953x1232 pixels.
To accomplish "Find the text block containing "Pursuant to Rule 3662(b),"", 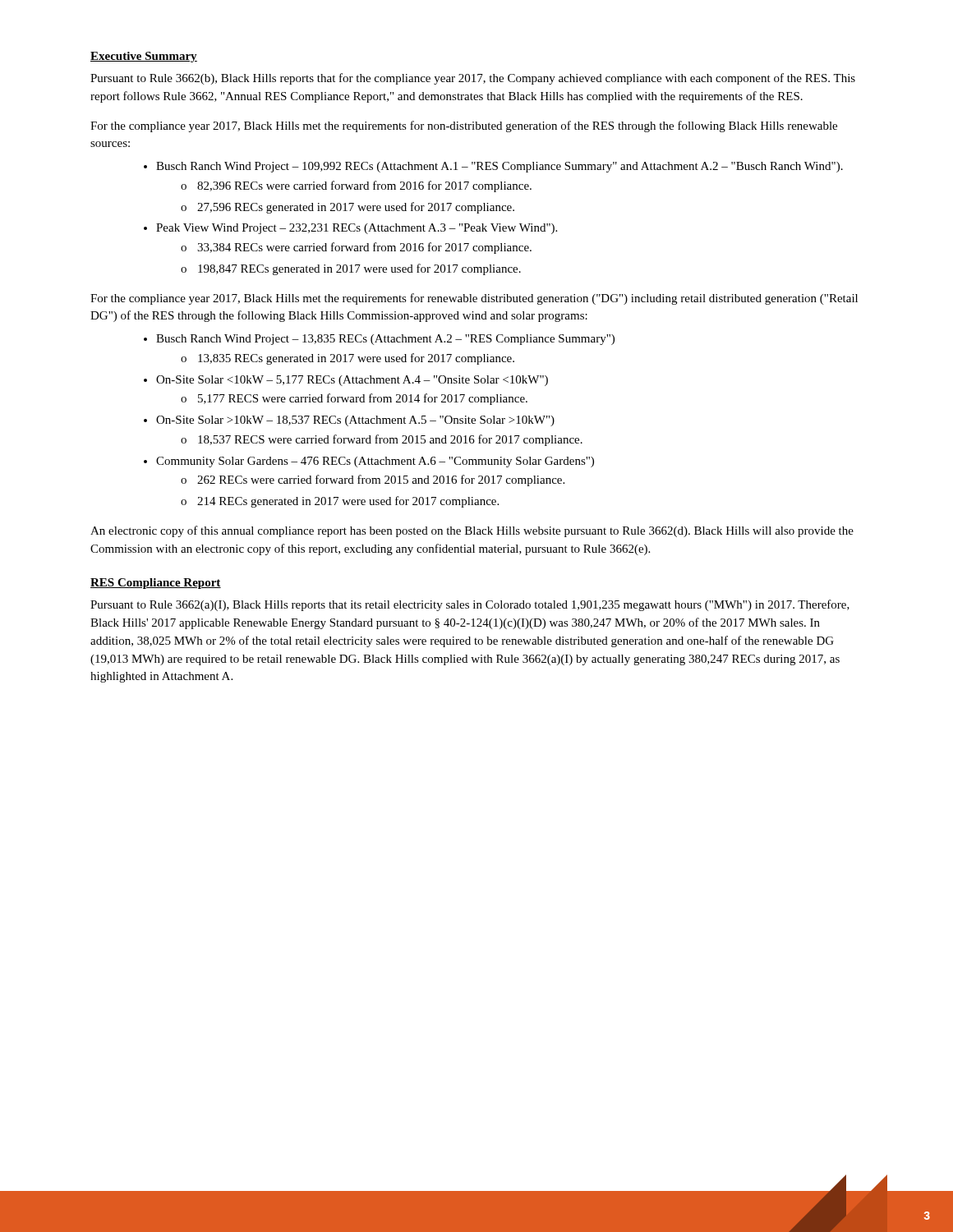I will click(473, 87).
